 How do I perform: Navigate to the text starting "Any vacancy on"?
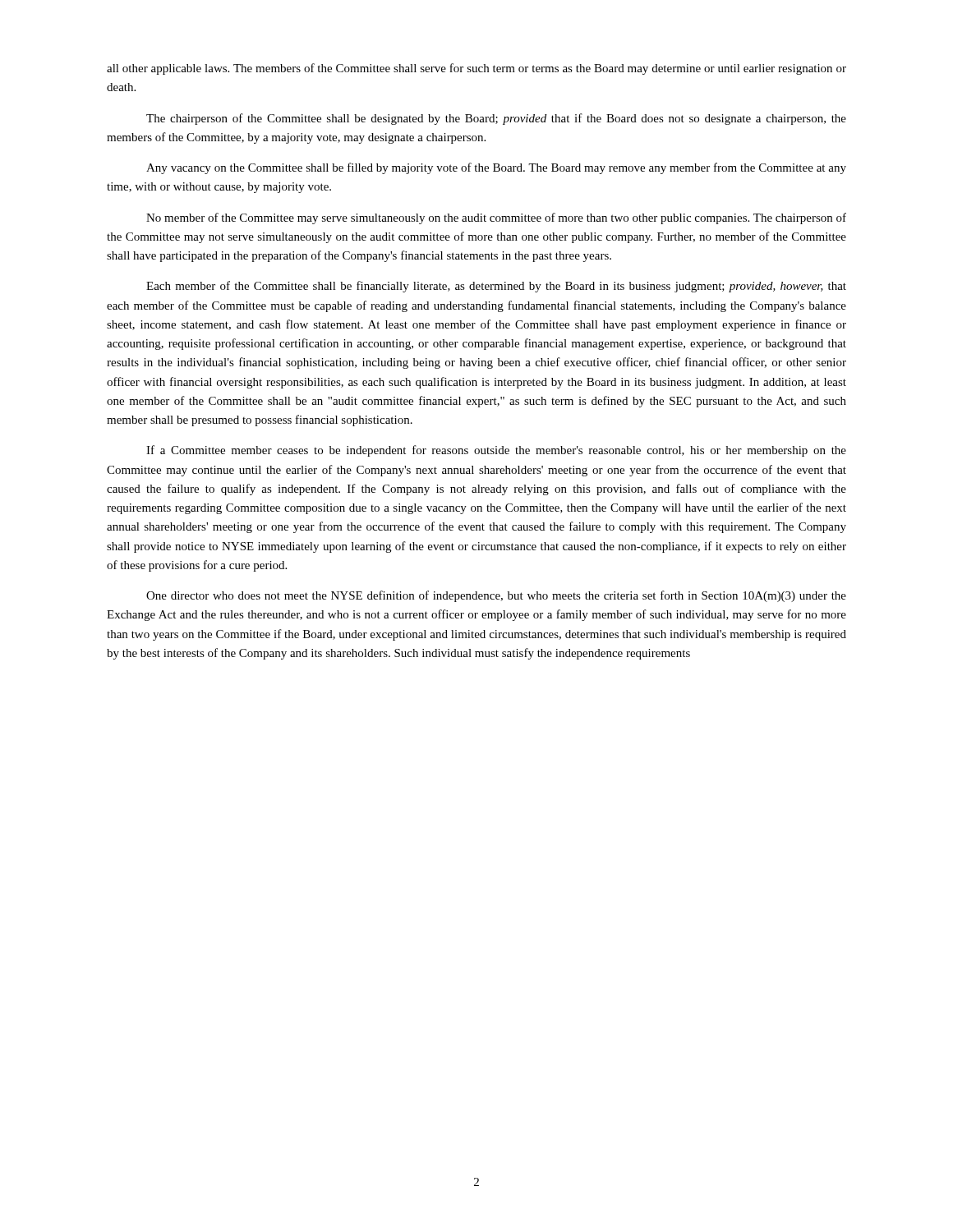476,177
